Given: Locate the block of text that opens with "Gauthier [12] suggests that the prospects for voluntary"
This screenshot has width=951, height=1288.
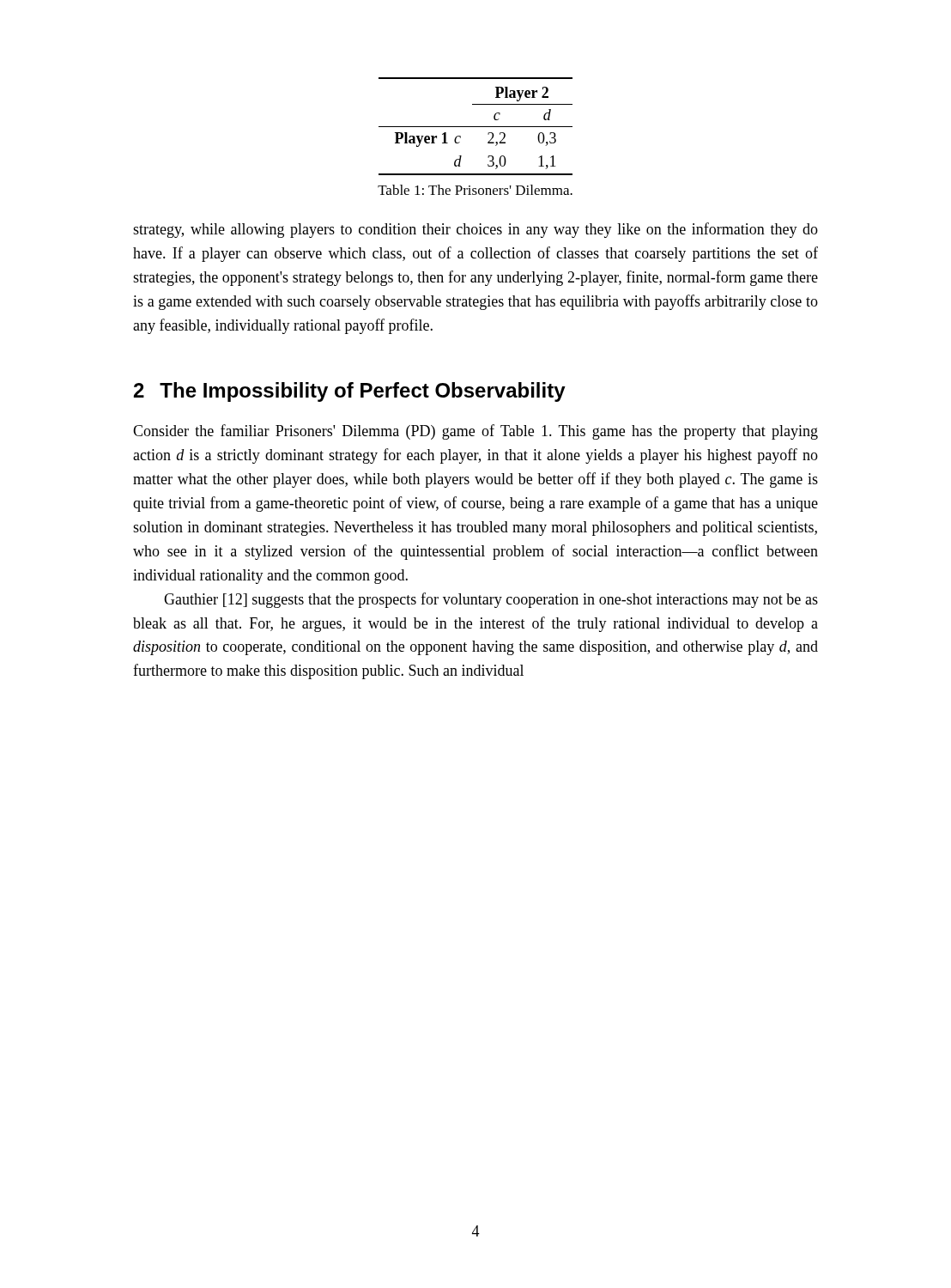Looking at the screenshot, I should point(476,636).
